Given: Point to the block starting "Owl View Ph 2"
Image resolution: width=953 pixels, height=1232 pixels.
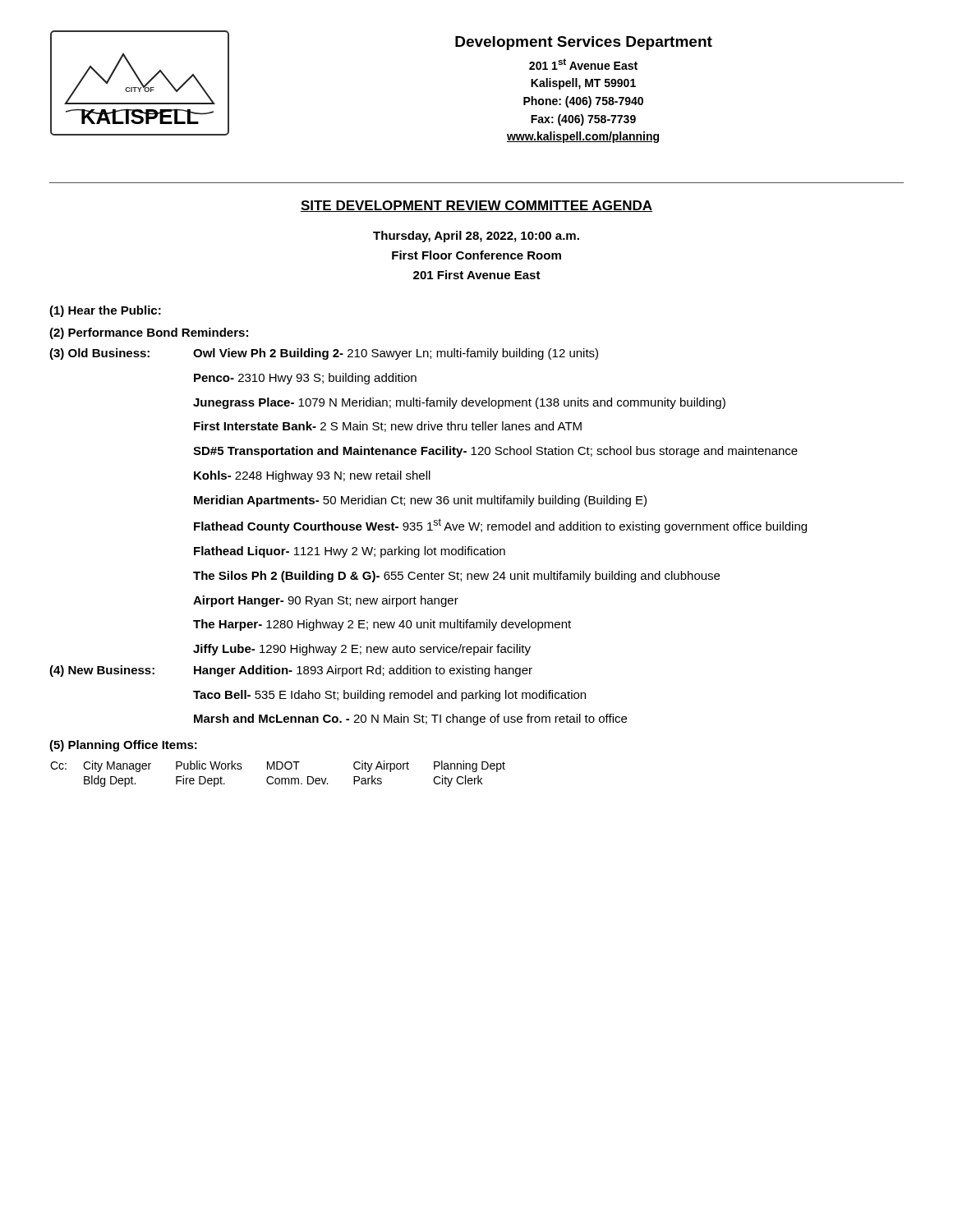Looking at the screenshot, I should tap(396, 353).
